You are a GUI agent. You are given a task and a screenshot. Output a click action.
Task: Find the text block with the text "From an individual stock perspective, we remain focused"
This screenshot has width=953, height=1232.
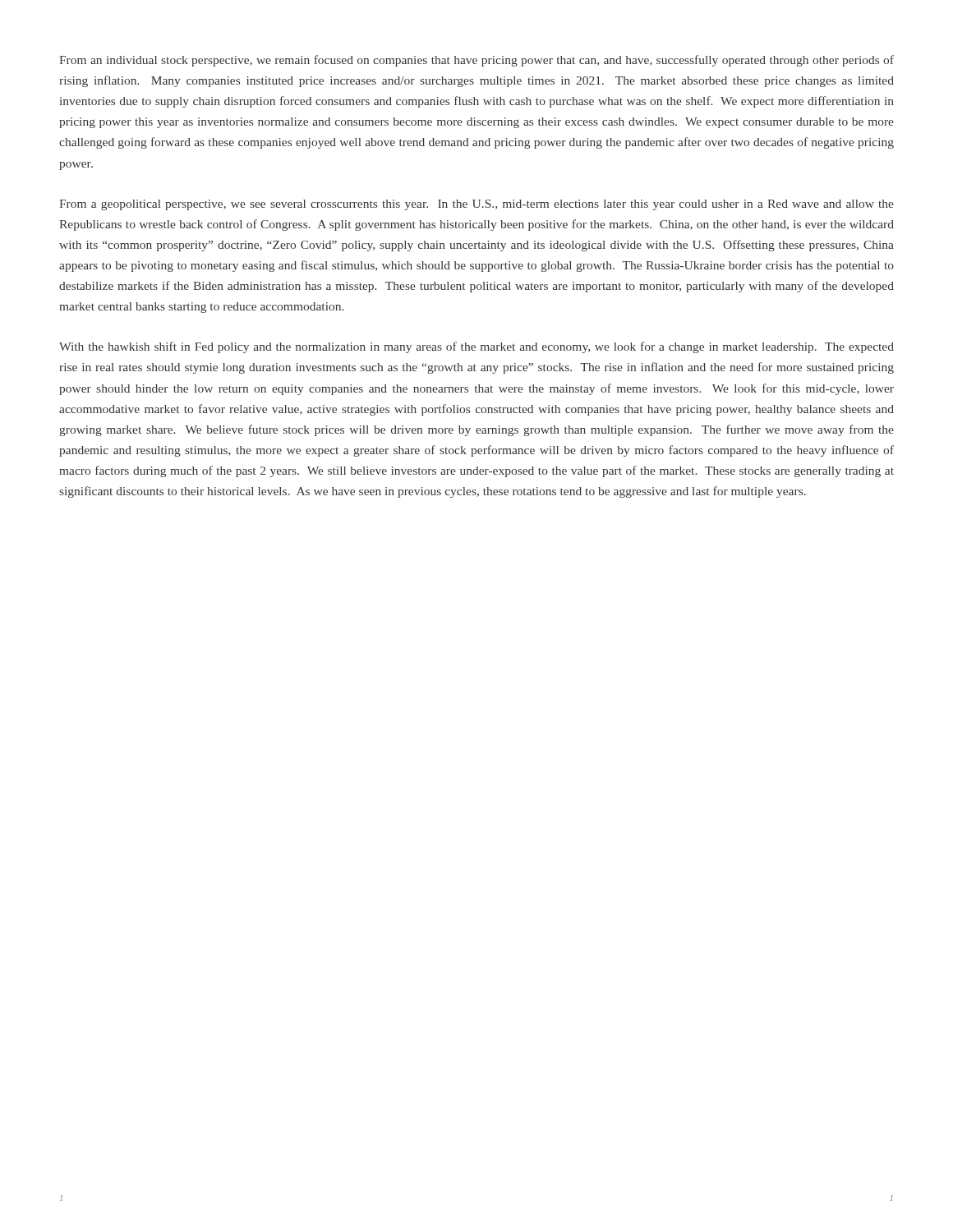pos(476,111)
